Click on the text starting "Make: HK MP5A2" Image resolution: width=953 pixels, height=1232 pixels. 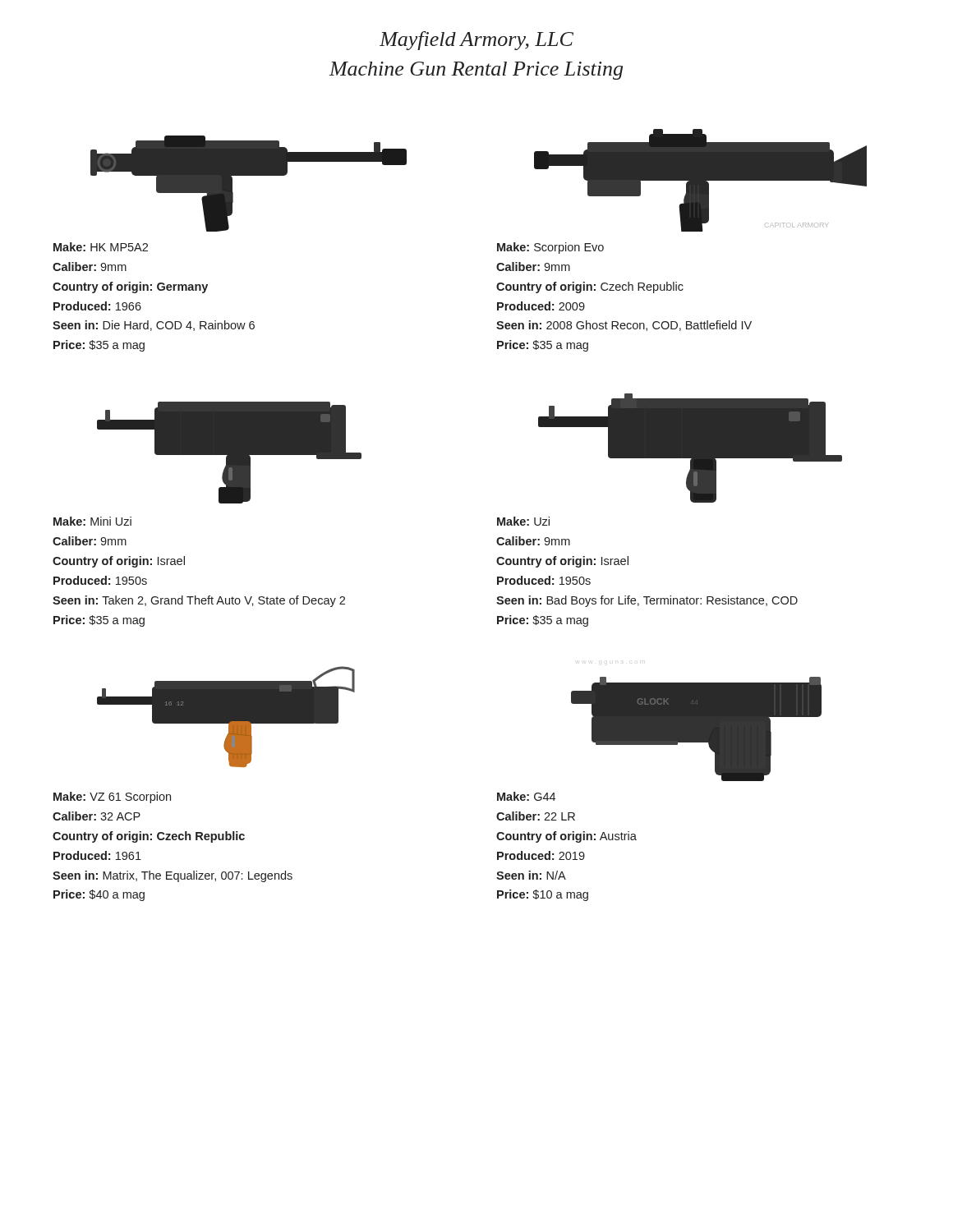coord(101,247)
